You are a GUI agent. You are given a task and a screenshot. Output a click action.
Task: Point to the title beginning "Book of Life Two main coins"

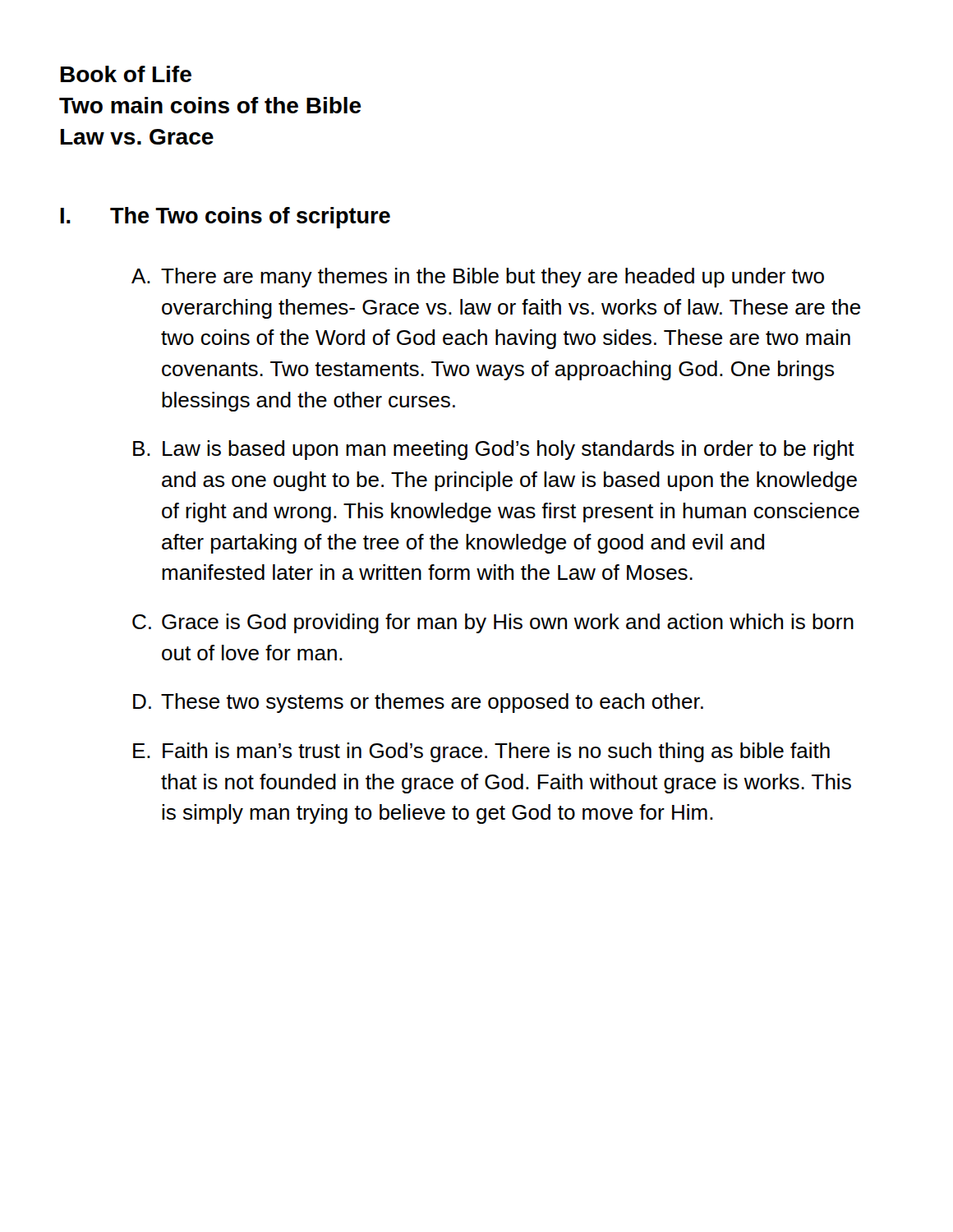[x=210, y=106]
